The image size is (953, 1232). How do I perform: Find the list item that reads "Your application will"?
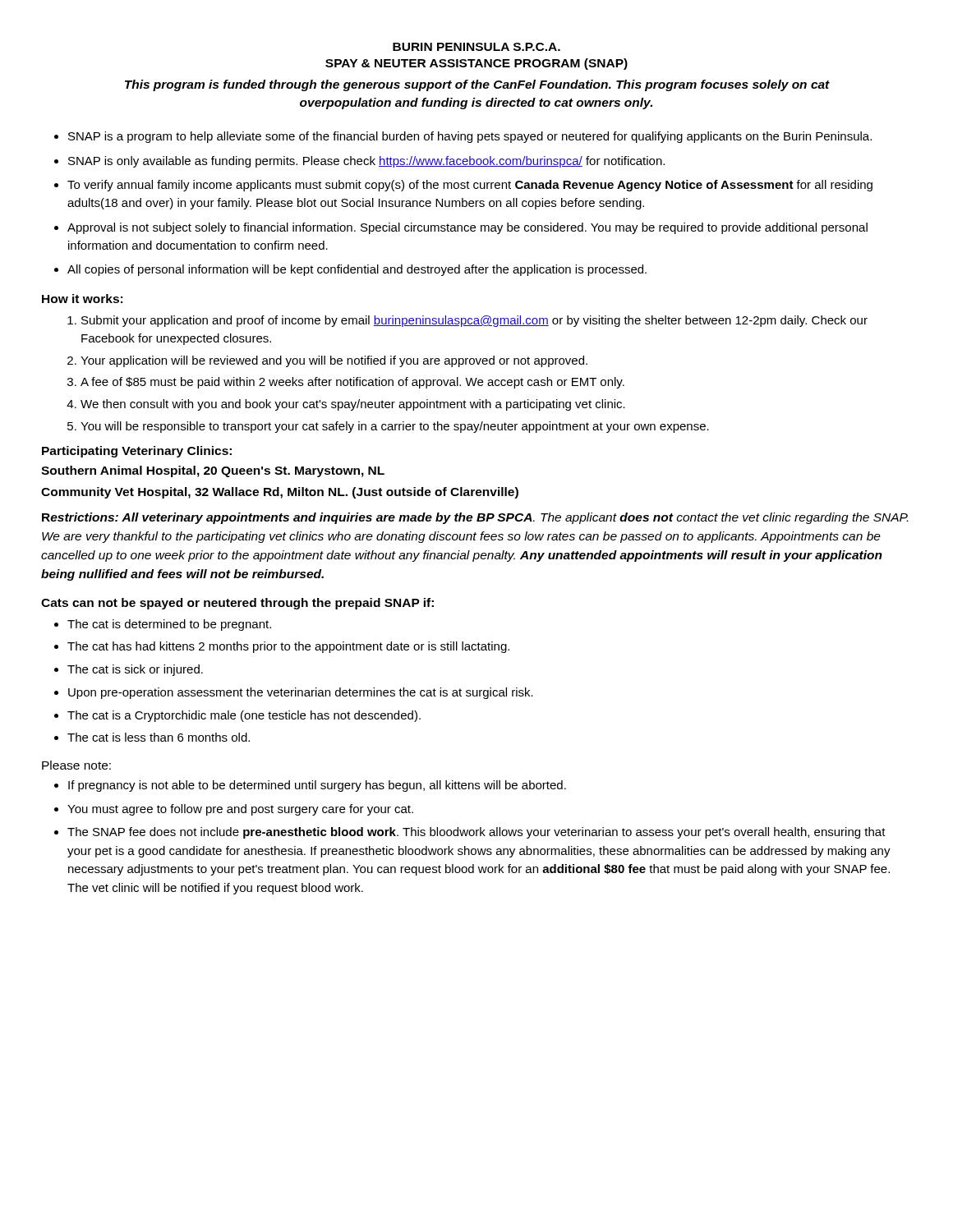(x=476, y=360)
